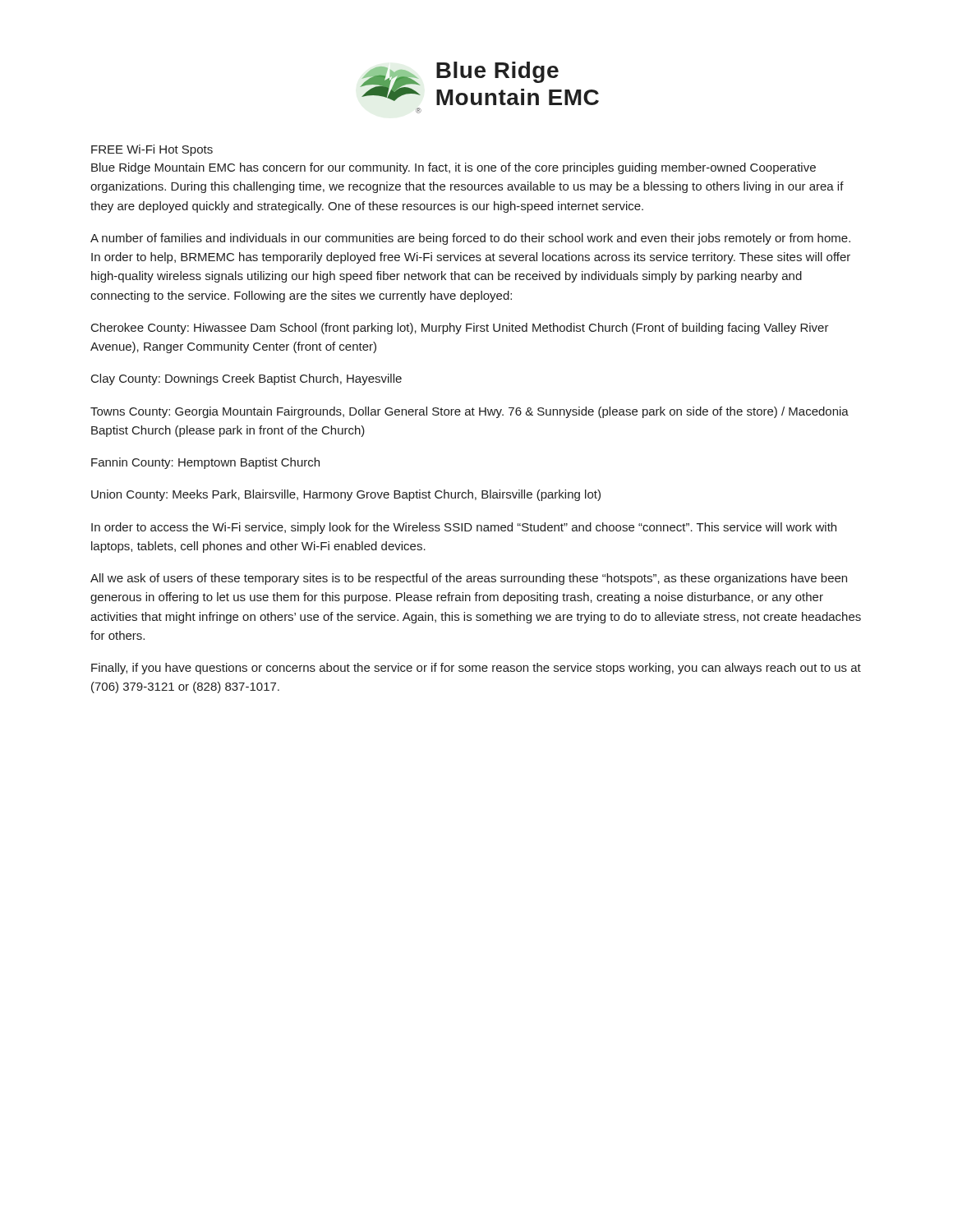Find the region starting "A number of families and individuals in"
Screen dimensions: 1232x953
pyautogui.click(x=471, y=266)
